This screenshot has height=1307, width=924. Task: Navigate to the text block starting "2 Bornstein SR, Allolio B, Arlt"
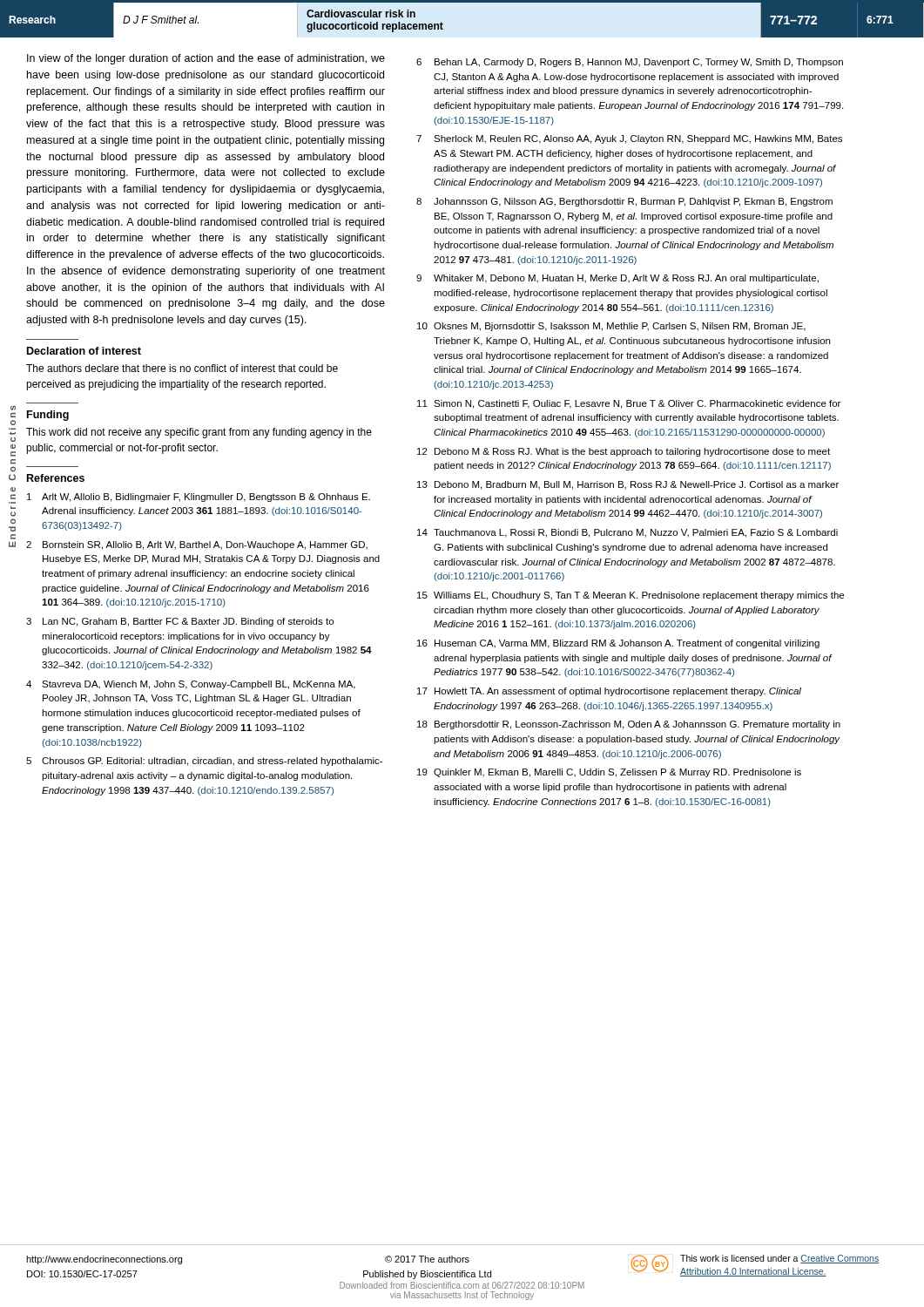click(x=206, y=574)
